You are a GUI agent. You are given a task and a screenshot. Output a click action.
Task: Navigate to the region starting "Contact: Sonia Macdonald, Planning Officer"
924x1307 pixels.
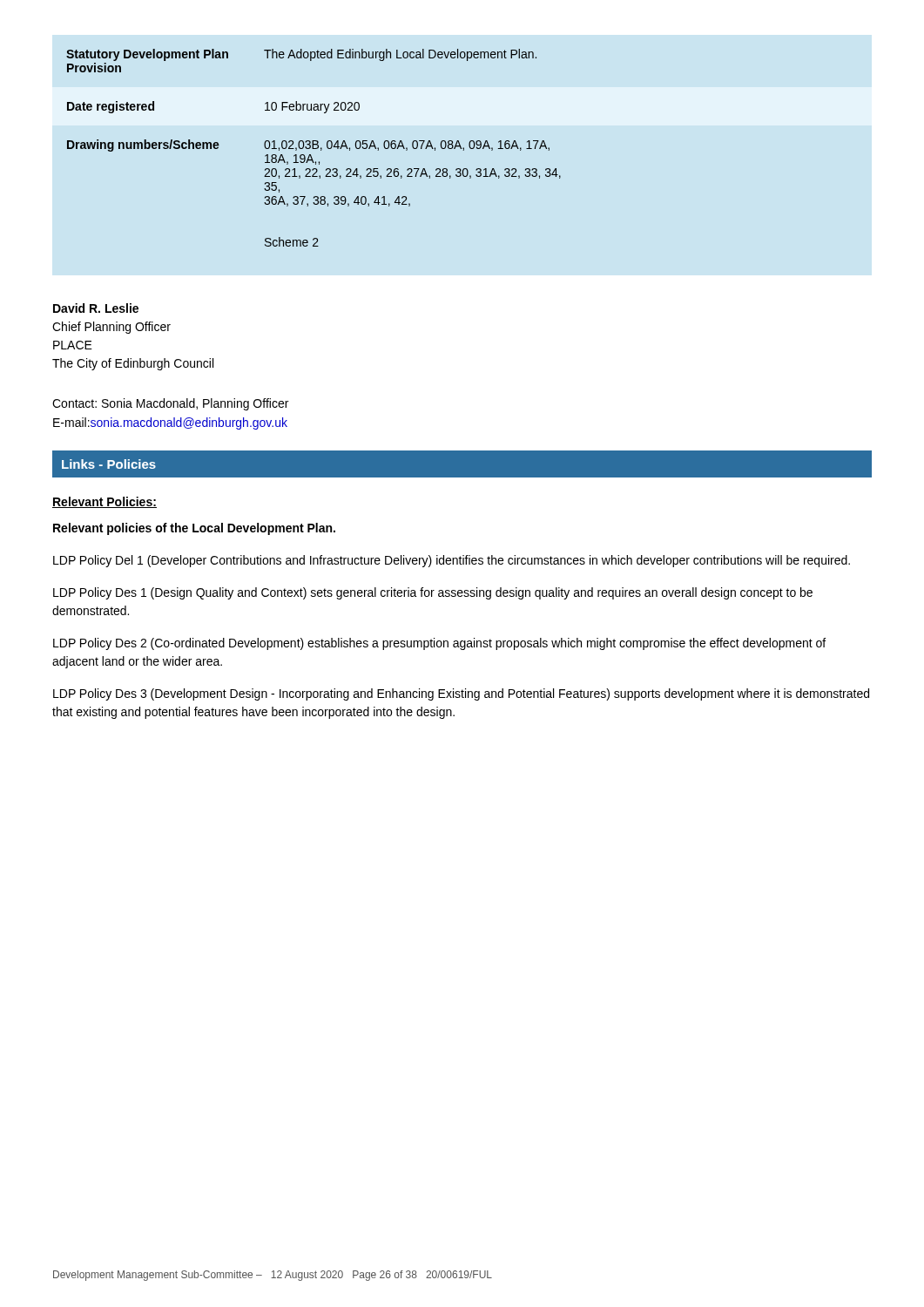coord(170,413)
